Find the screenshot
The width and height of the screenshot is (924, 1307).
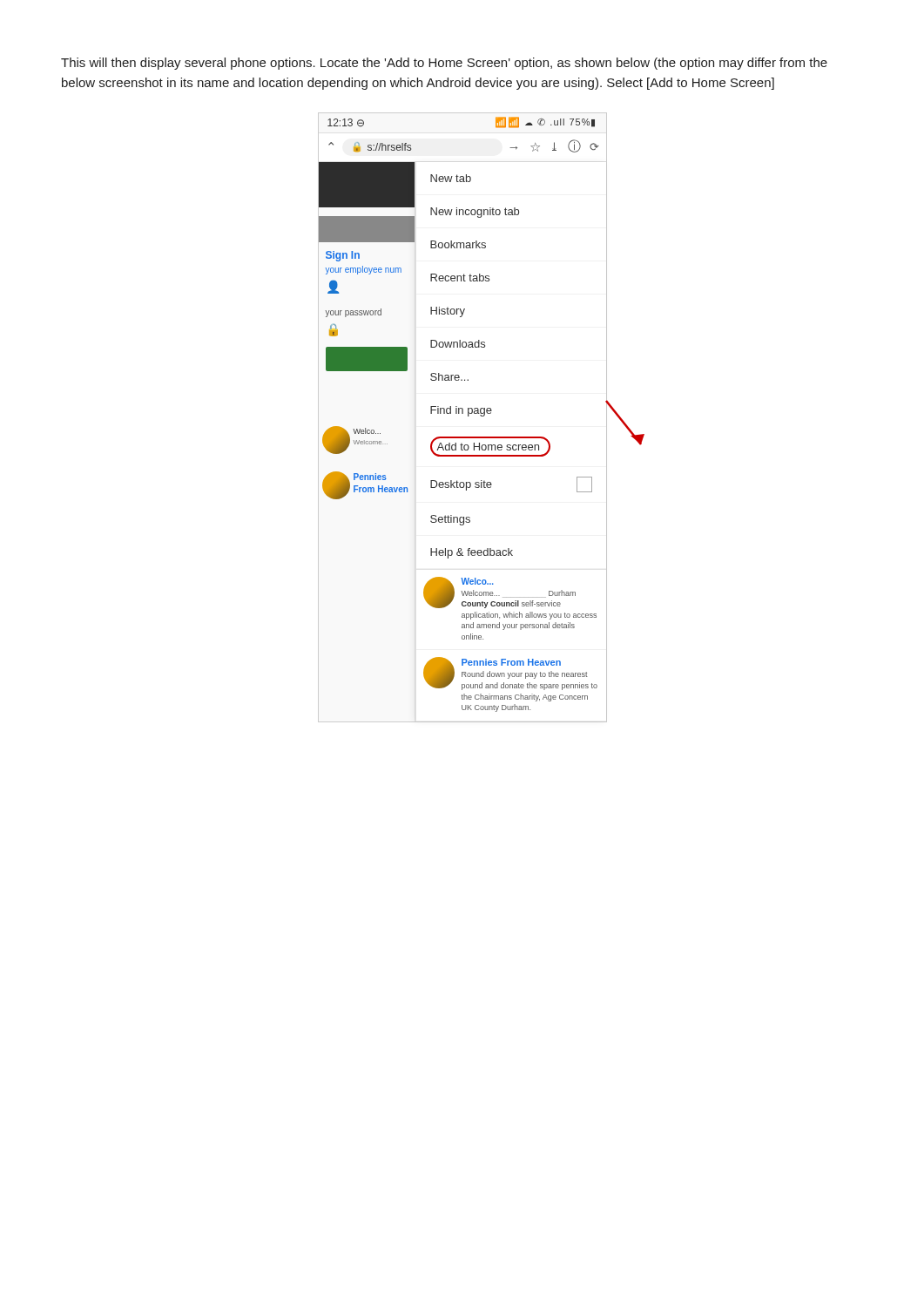[462, 417]
